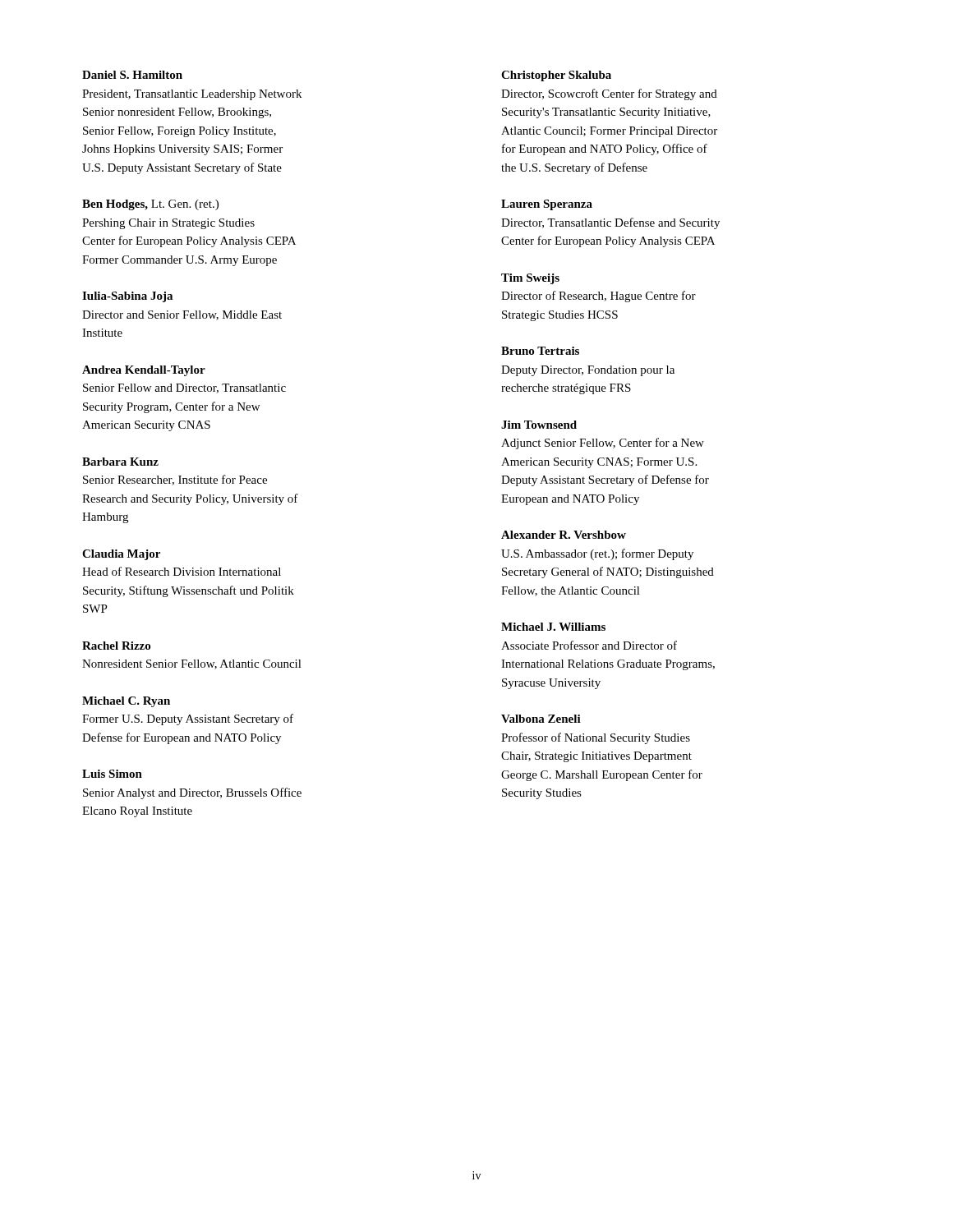Click the passage that begins "Barbara Kunz Senior"

[x=267, y=489]
